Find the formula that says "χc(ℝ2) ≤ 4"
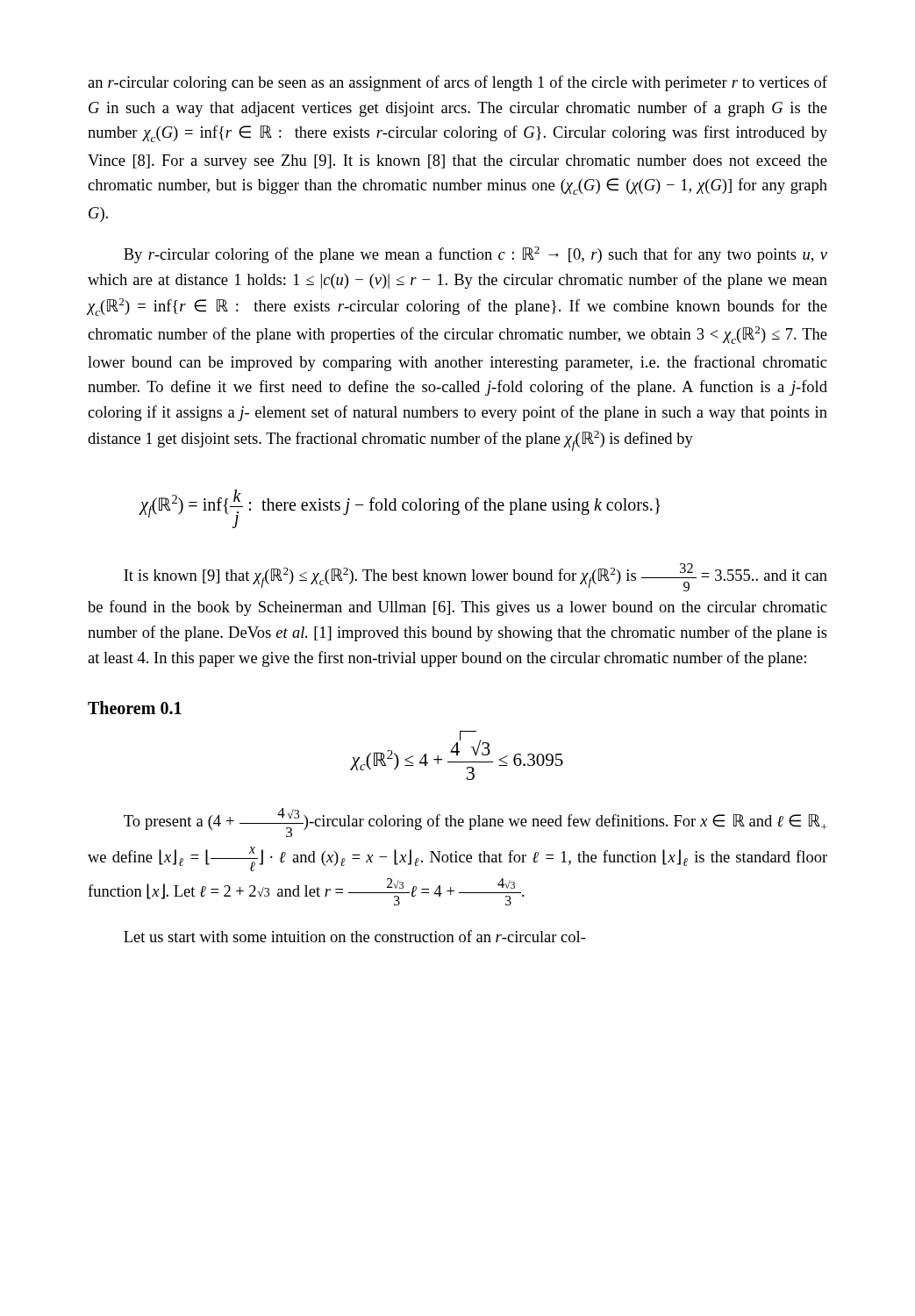The width and height of the screenshot is (915, 1316). (x=458, y=762)
